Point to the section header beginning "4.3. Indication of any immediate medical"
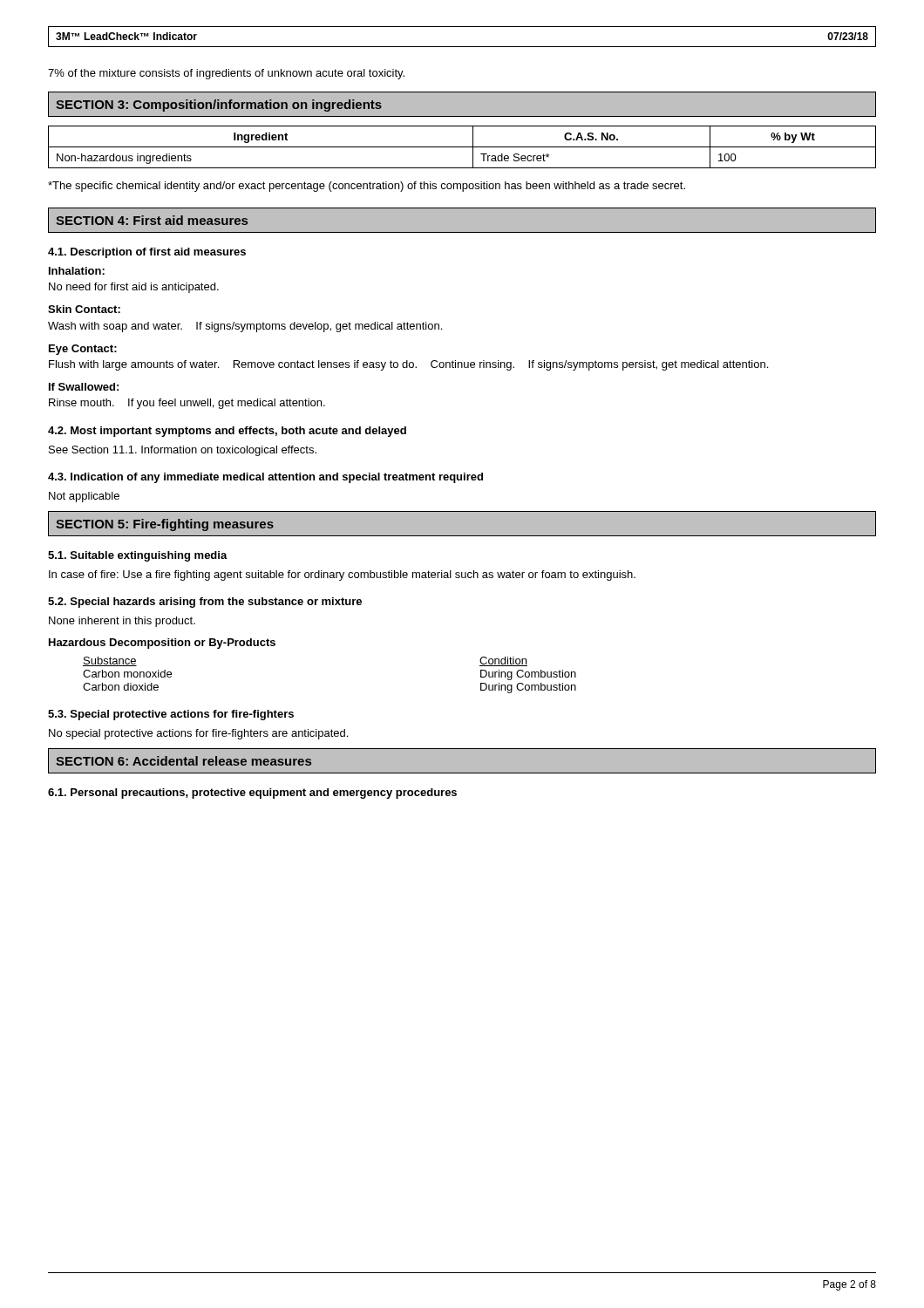Image resolution: width=924 pixels, height=1308 pixels. coord(266,476)
